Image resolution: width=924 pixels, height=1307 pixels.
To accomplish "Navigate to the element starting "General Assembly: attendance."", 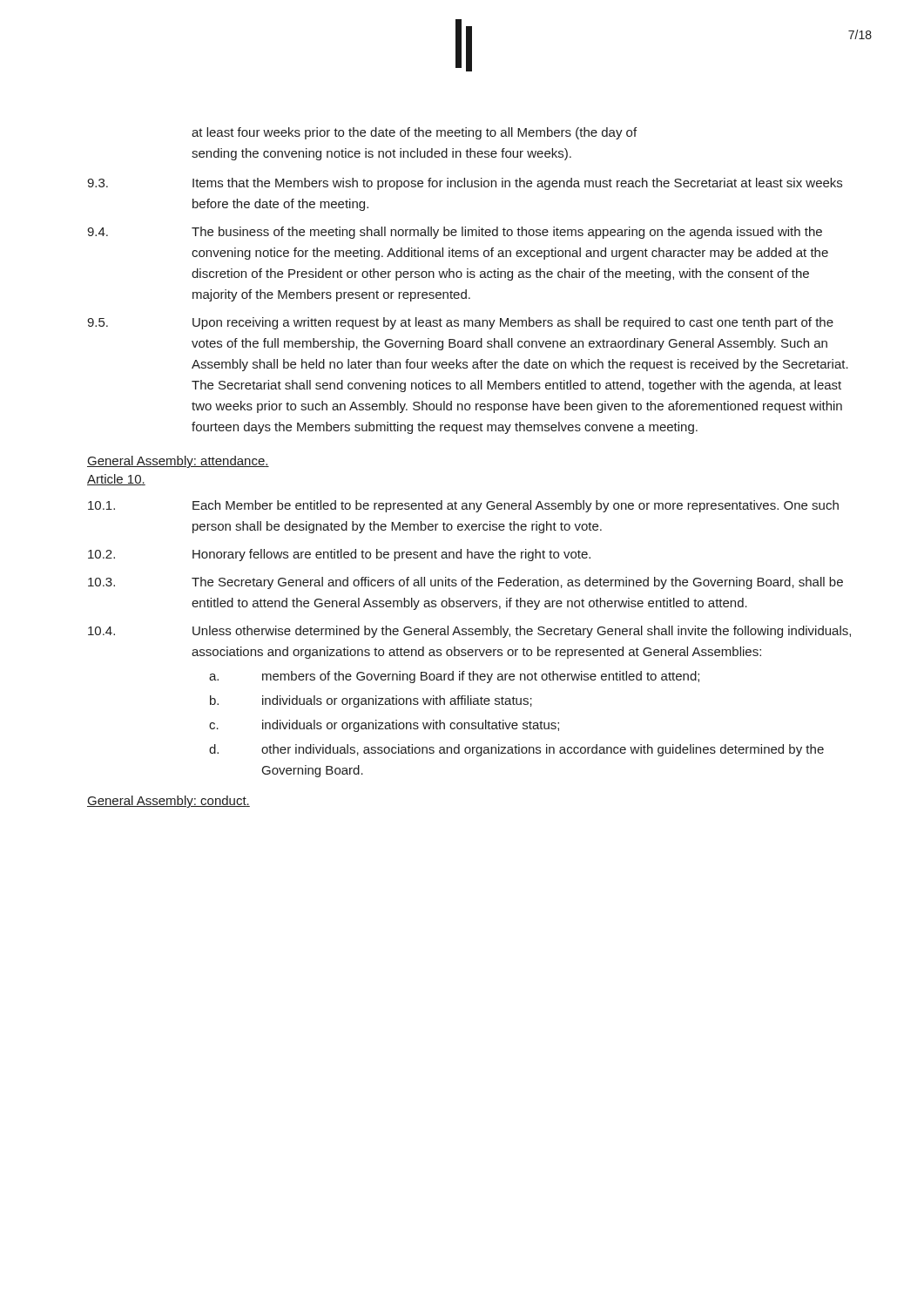I will [178, 461].
